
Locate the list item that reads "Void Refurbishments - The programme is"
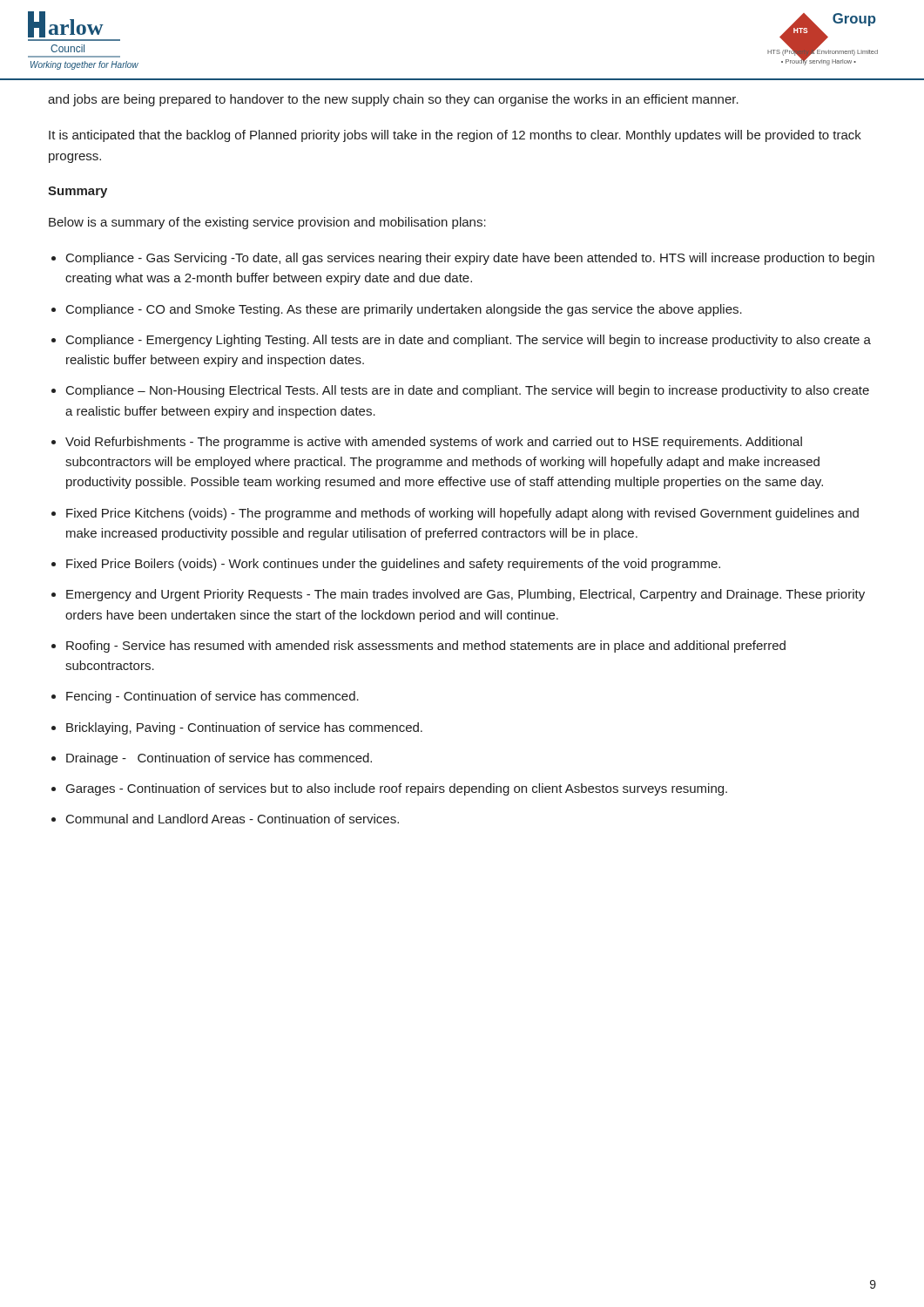point(445,461)
